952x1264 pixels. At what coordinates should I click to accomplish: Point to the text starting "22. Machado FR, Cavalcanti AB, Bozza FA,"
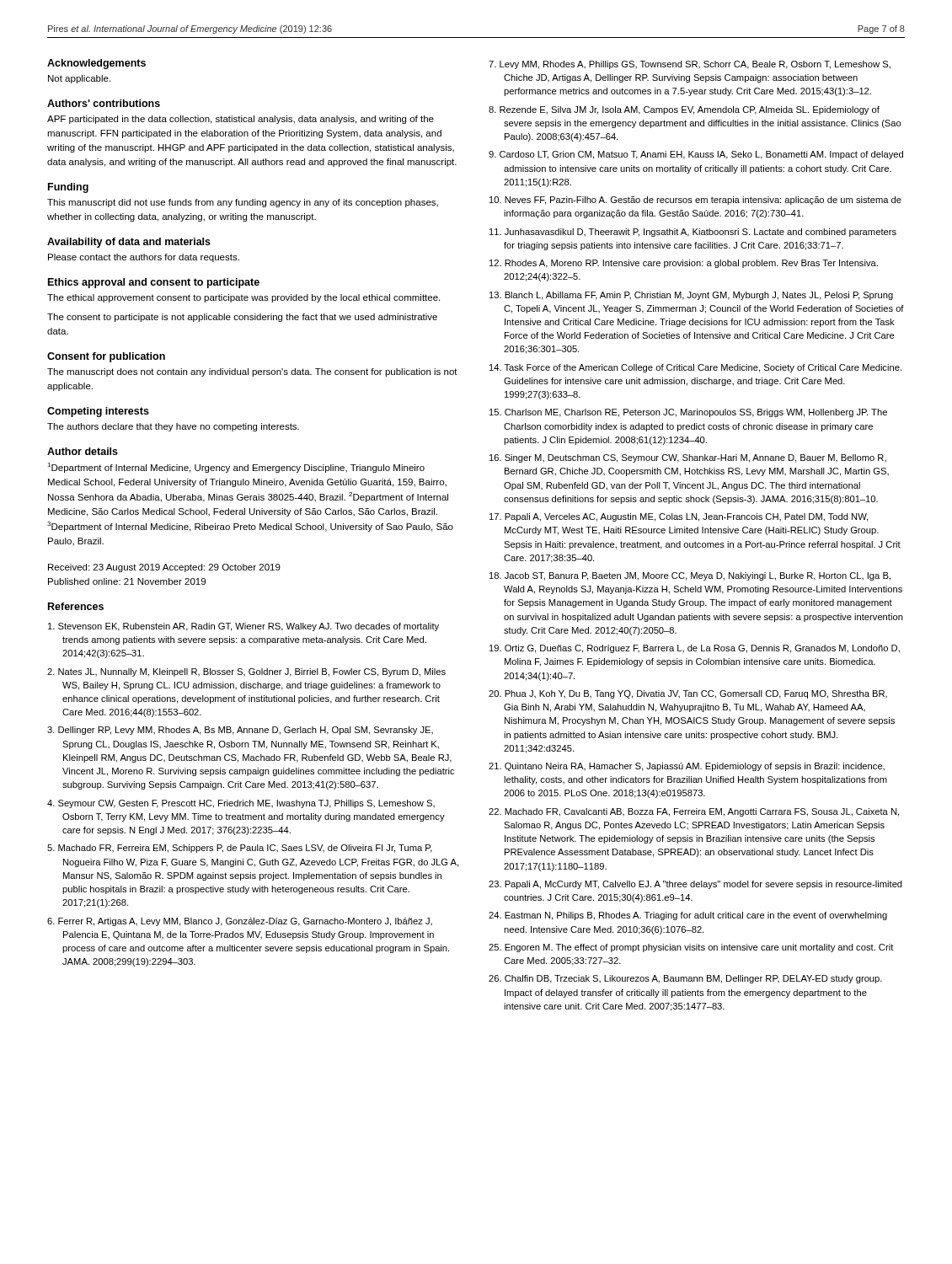694,839
